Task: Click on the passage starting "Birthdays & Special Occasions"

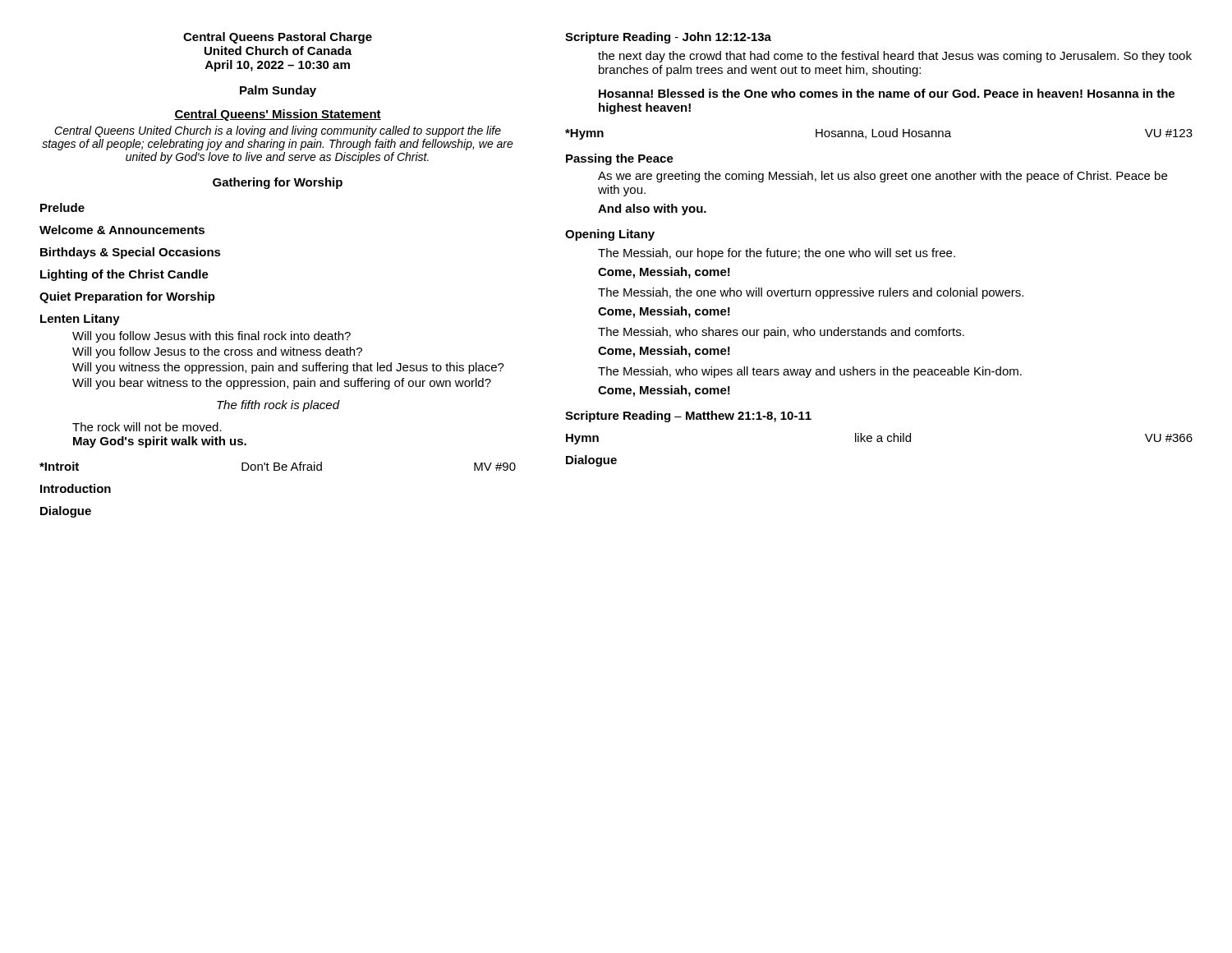Action: point(130,252)
